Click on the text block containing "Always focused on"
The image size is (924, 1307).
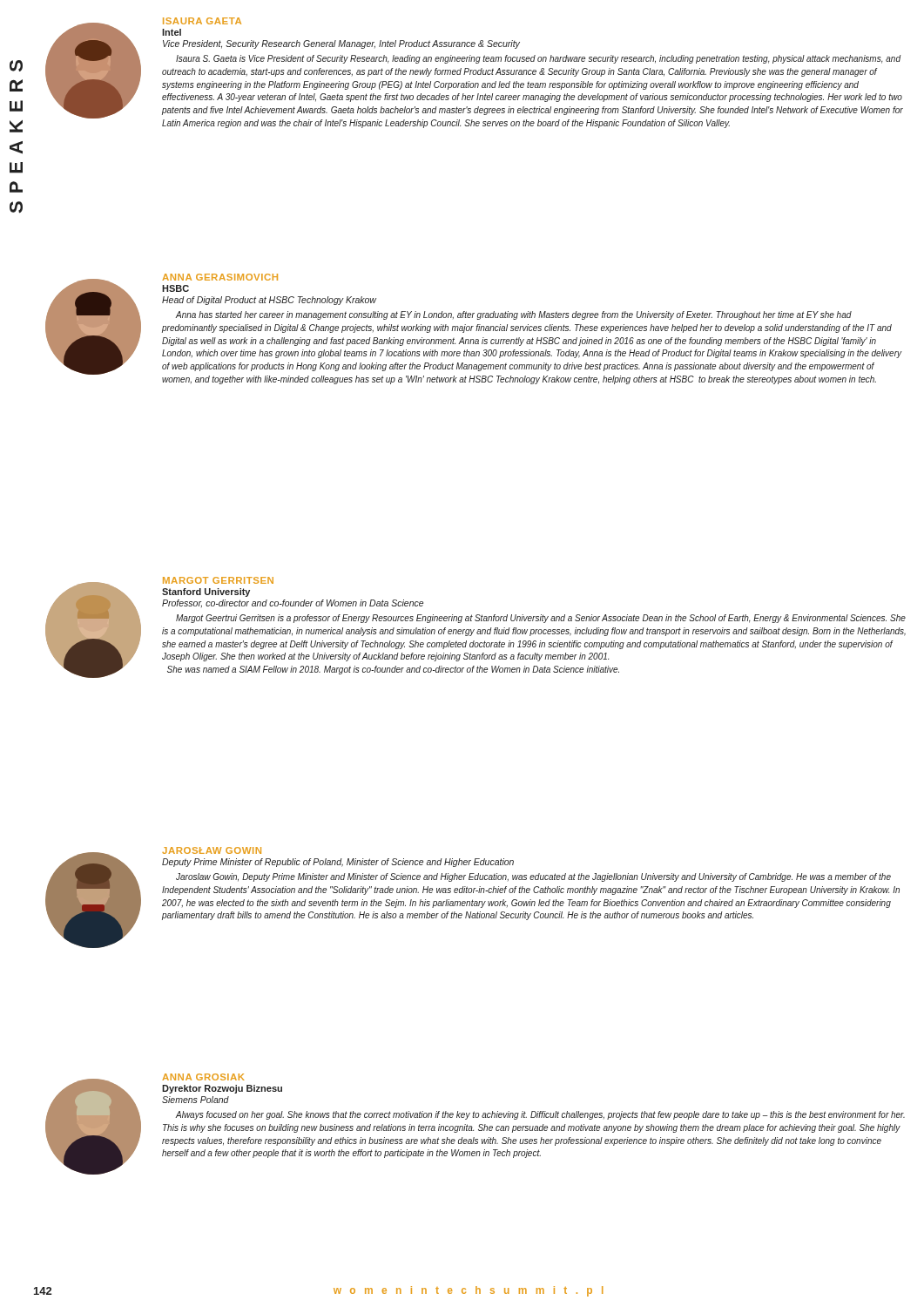tap(534, 1134)
